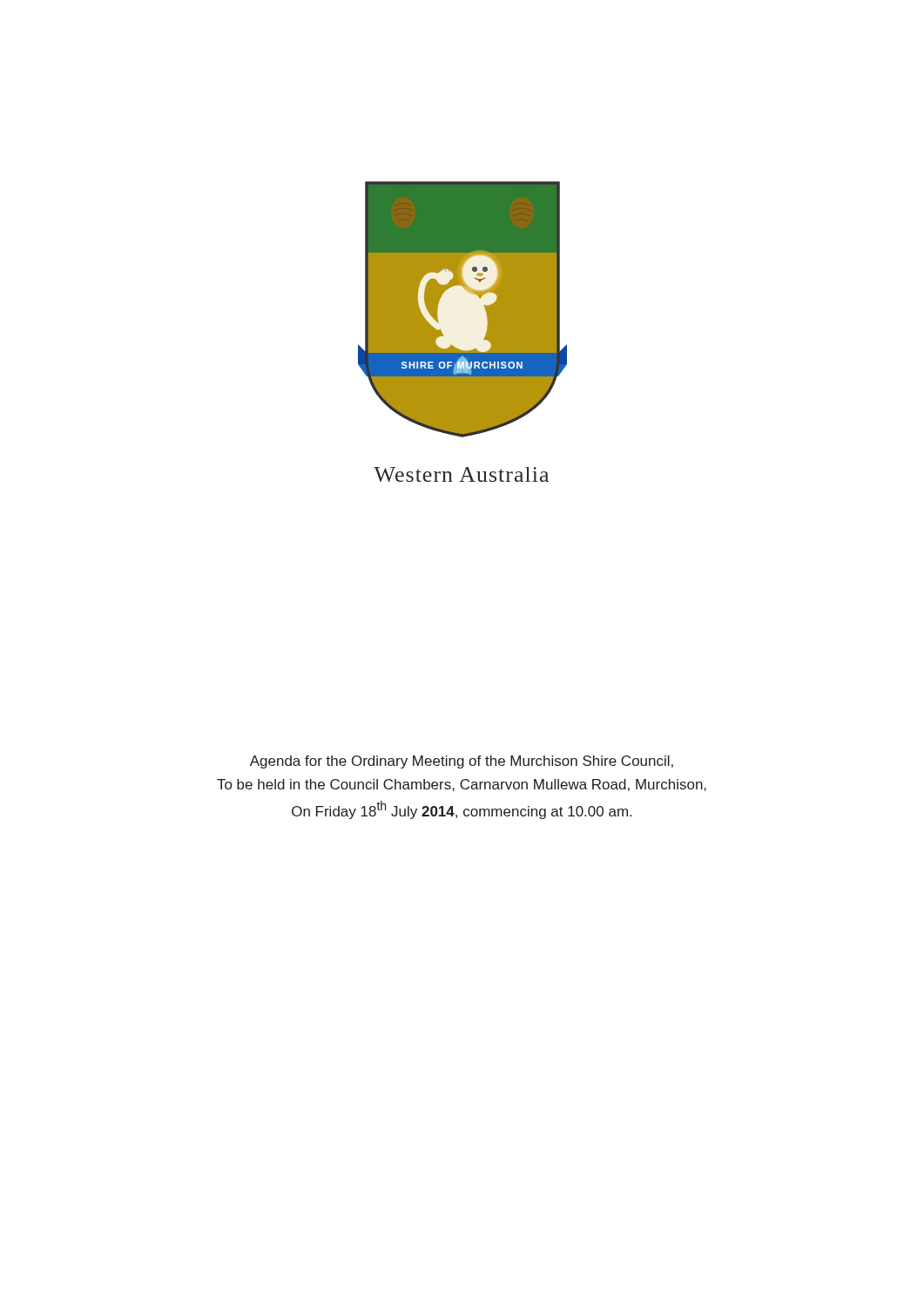The height and width of the screenshot is (1307, 924).
Task: Select the region starting "Agenda for the Ordinary"
Action: (462, 786)
